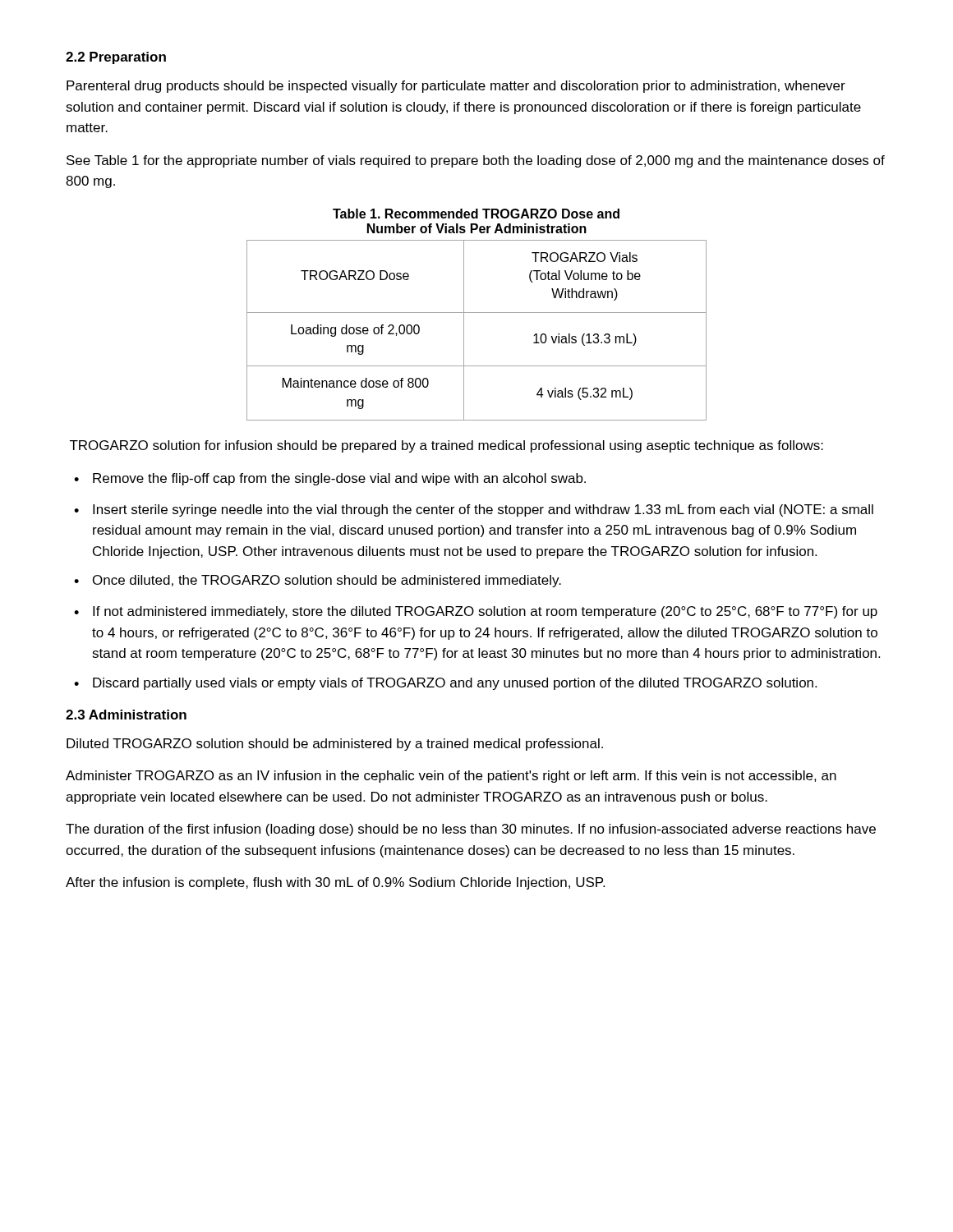Screen dimensions: 1232x953
Task: Point to the block beginning "After the infusion"
Action: [336, 883]
